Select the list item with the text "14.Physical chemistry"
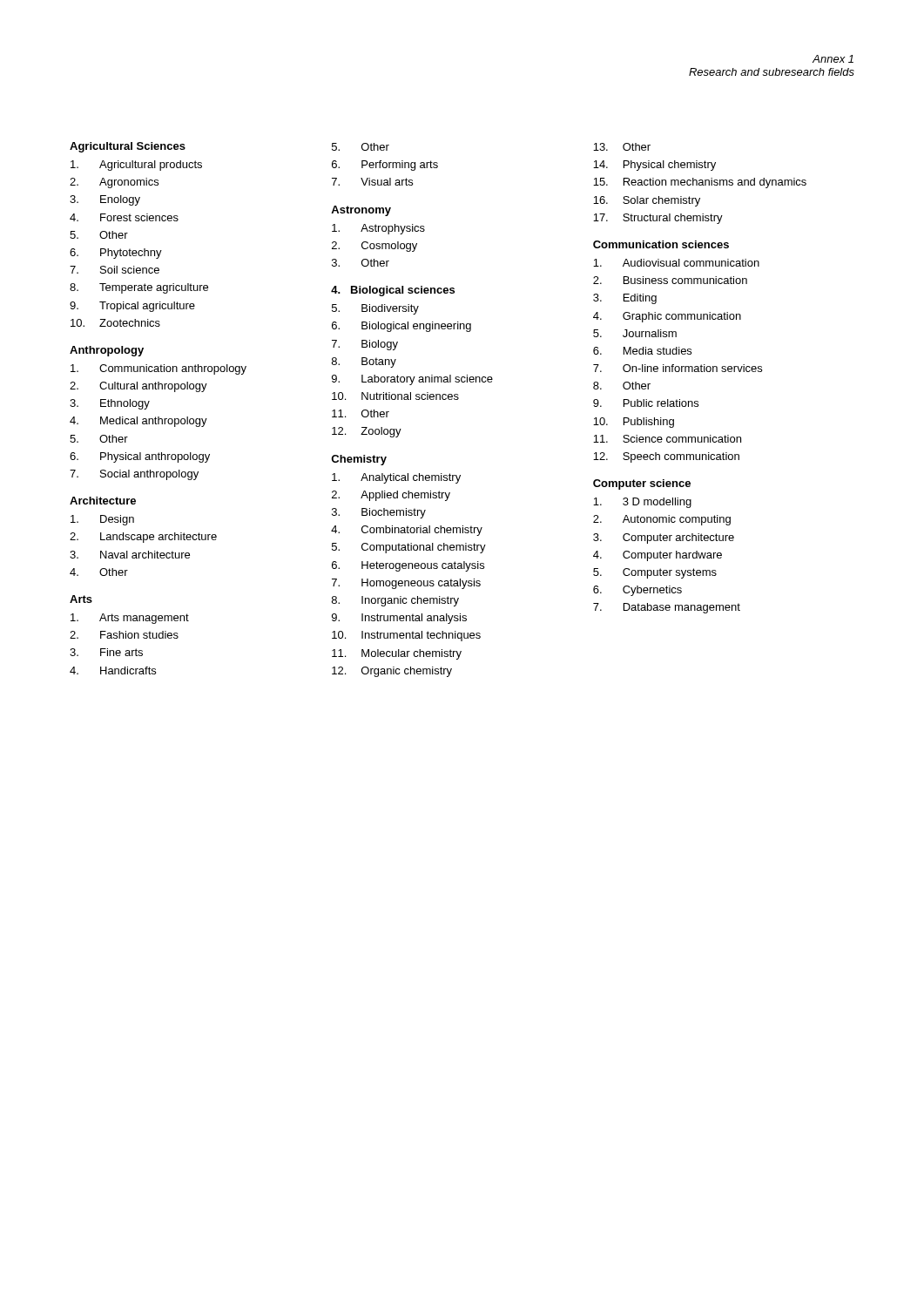The image size is (924, 1307). click(719, 165)
